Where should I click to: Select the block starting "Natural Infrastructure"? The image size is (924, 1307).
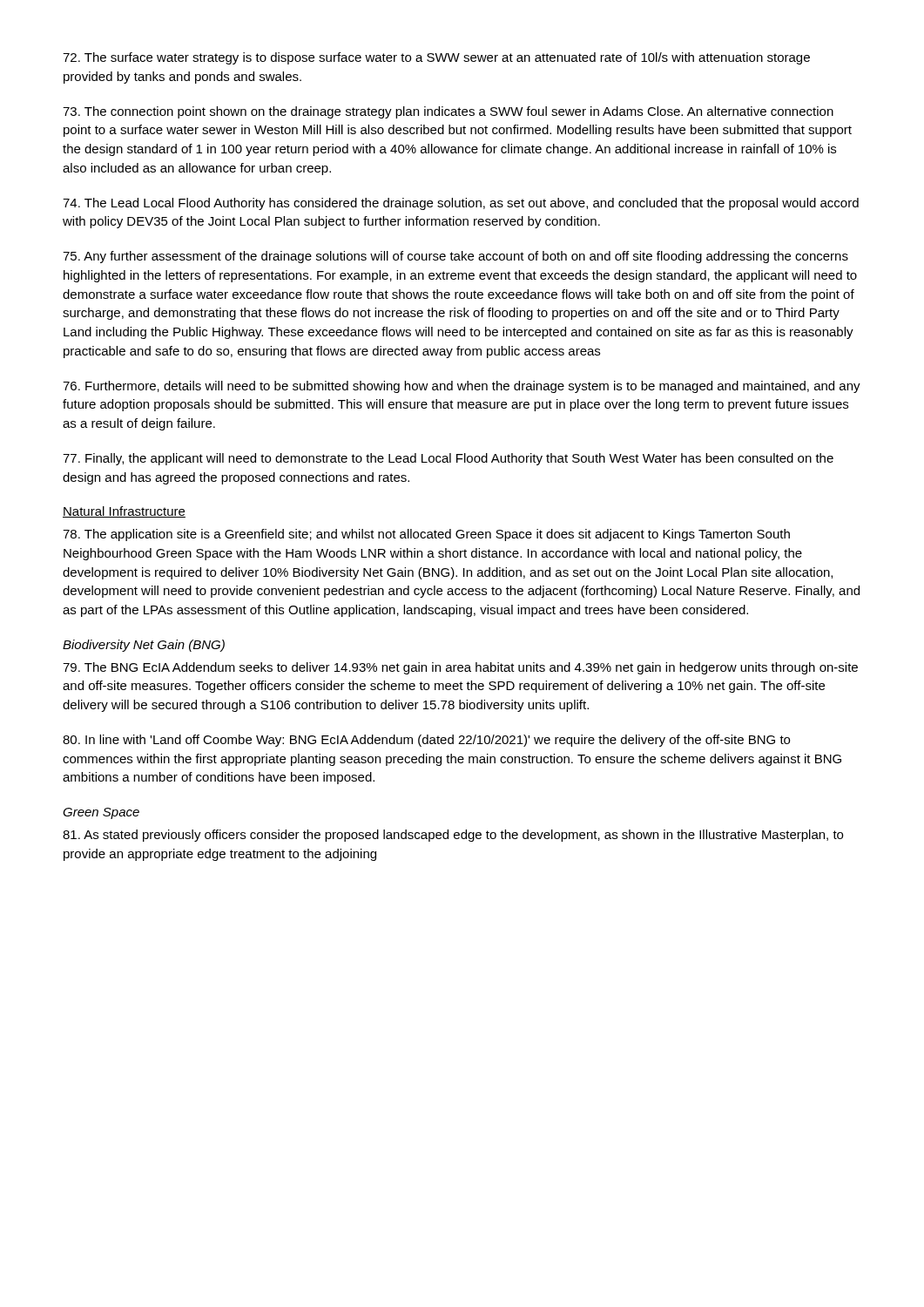[124, 511]
